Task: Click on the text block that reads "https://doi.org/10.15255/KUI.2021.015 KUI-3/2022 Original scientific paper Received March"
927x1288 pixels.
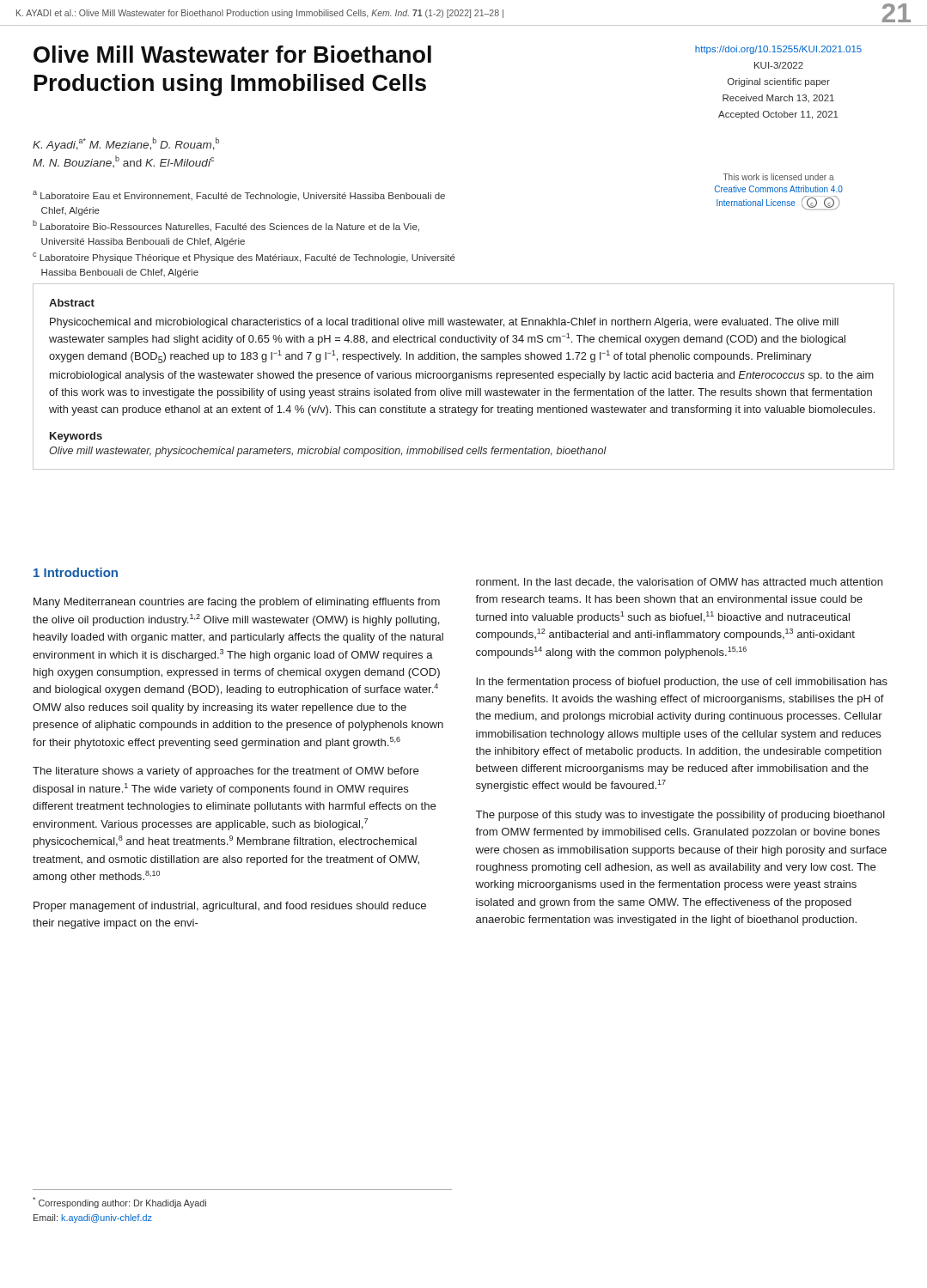Action: (778, 82)
